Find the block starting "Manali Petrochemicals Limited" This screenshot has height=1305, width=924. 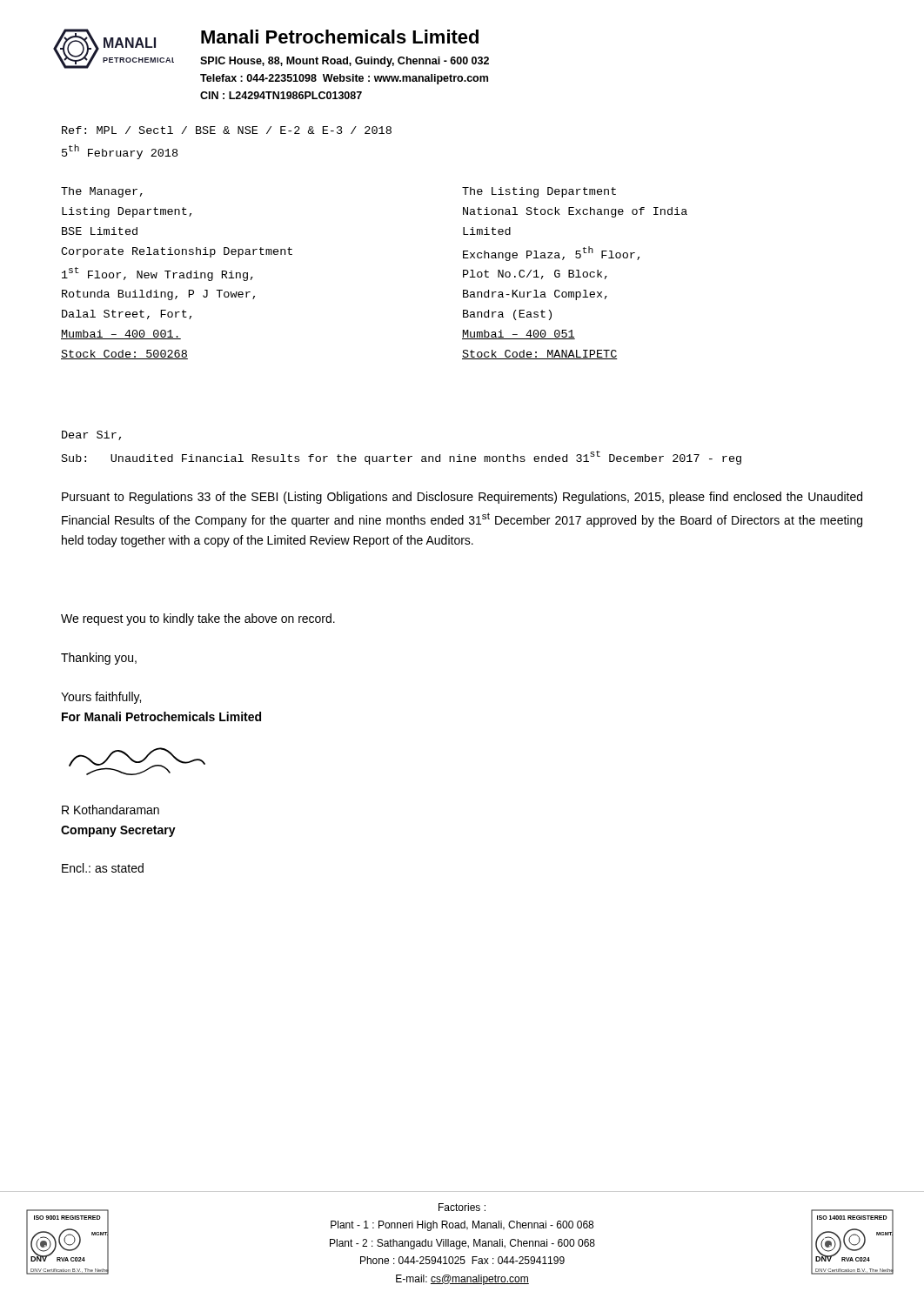[340, 37]
